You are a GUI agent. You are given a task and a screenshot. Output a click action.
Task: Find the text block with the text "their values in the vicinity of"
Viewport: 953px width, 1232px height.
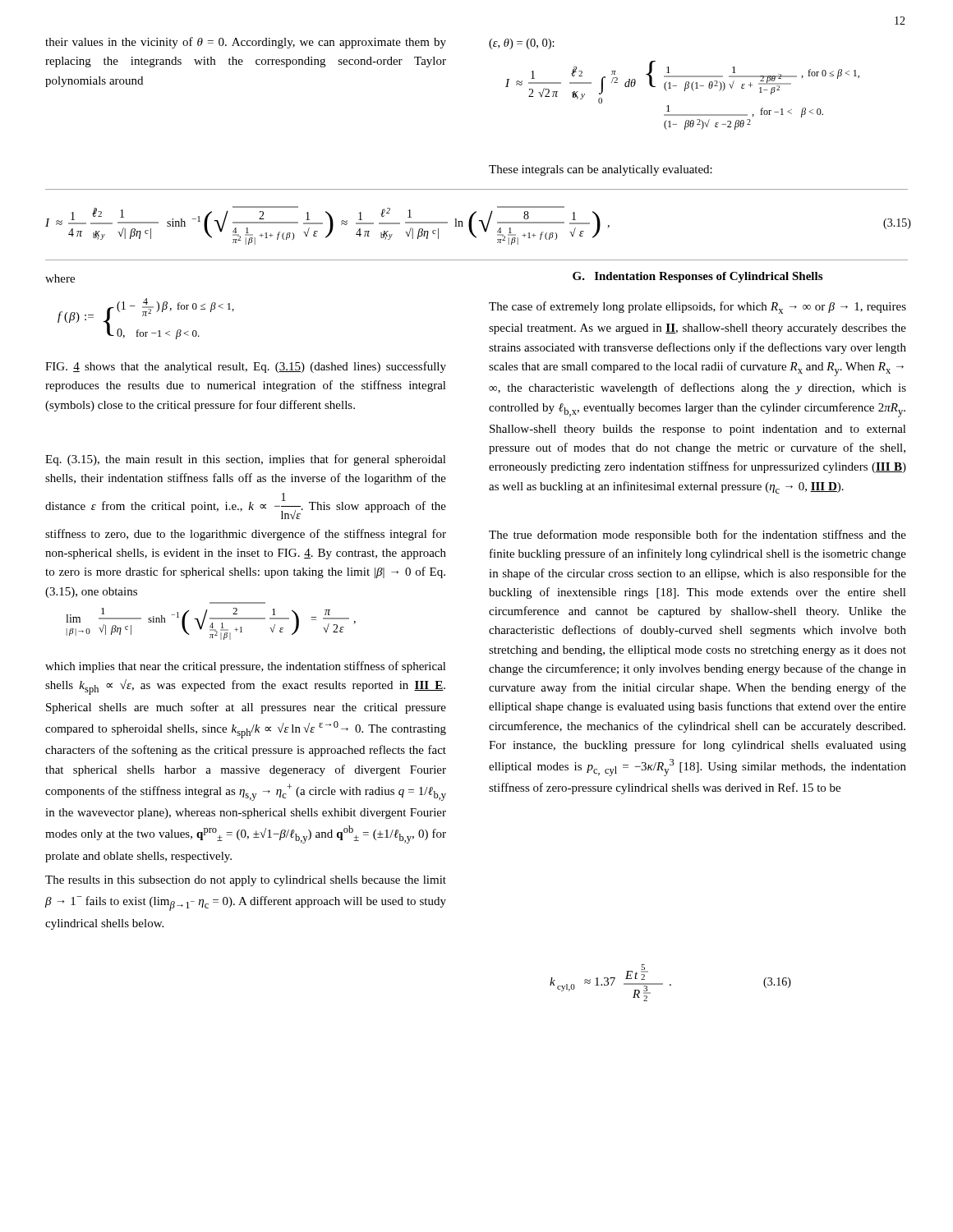[x=246, y=61]
